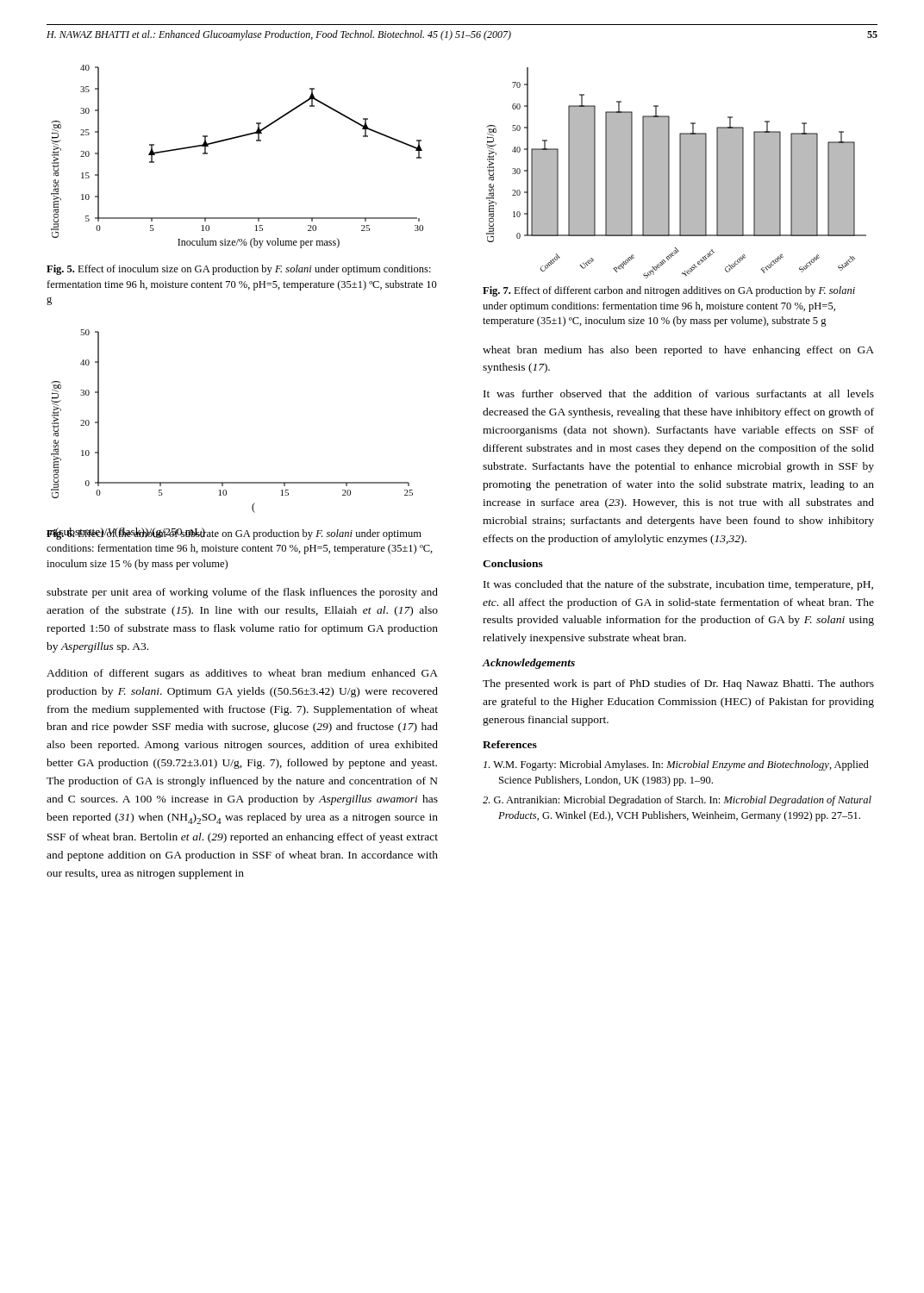
Task: Find the bar chart
Action: (x=678, y=168)
